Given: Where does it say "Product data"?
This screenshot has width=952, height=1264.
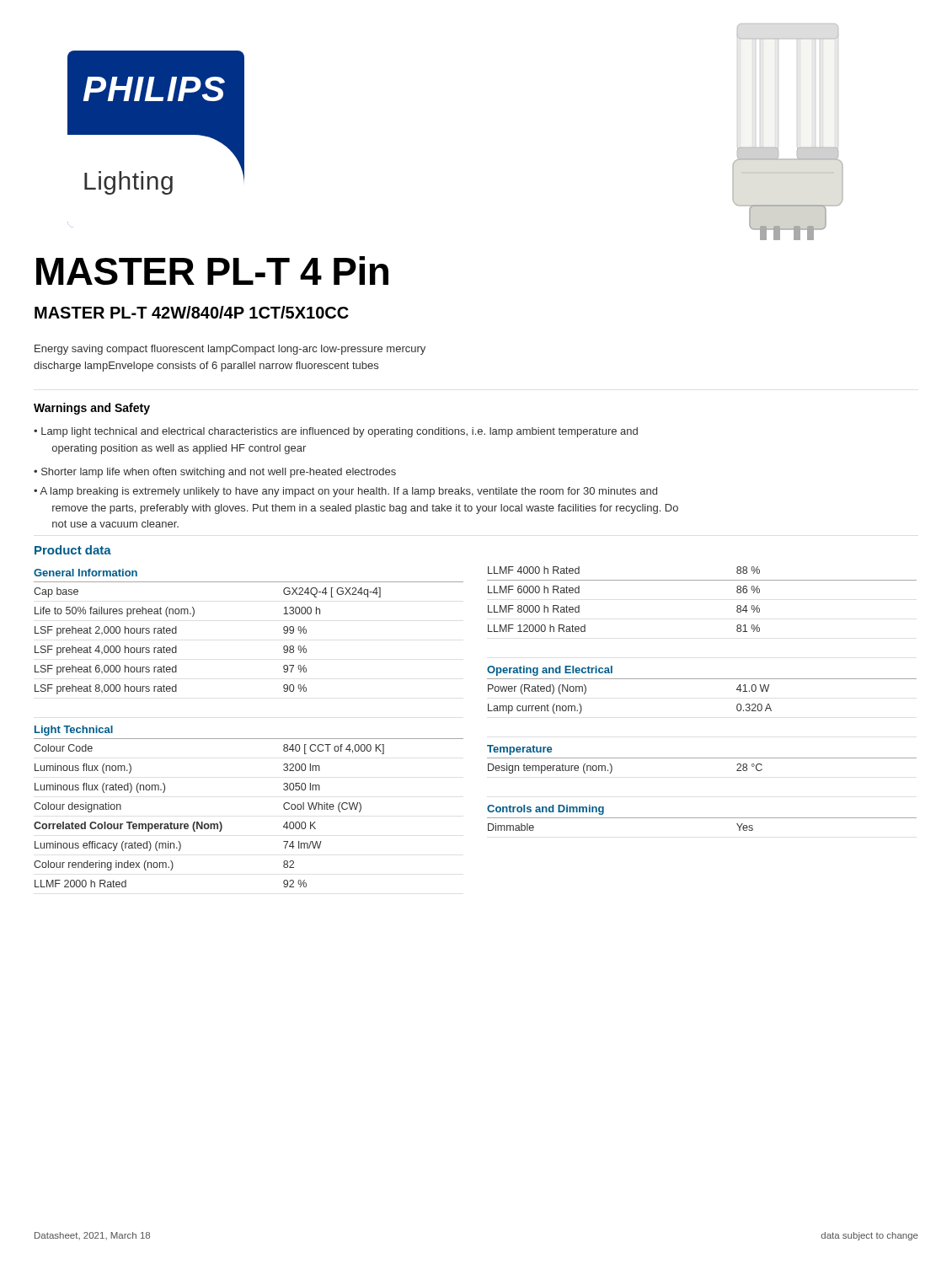Looking at the screenshot, I should click(72, 550).
